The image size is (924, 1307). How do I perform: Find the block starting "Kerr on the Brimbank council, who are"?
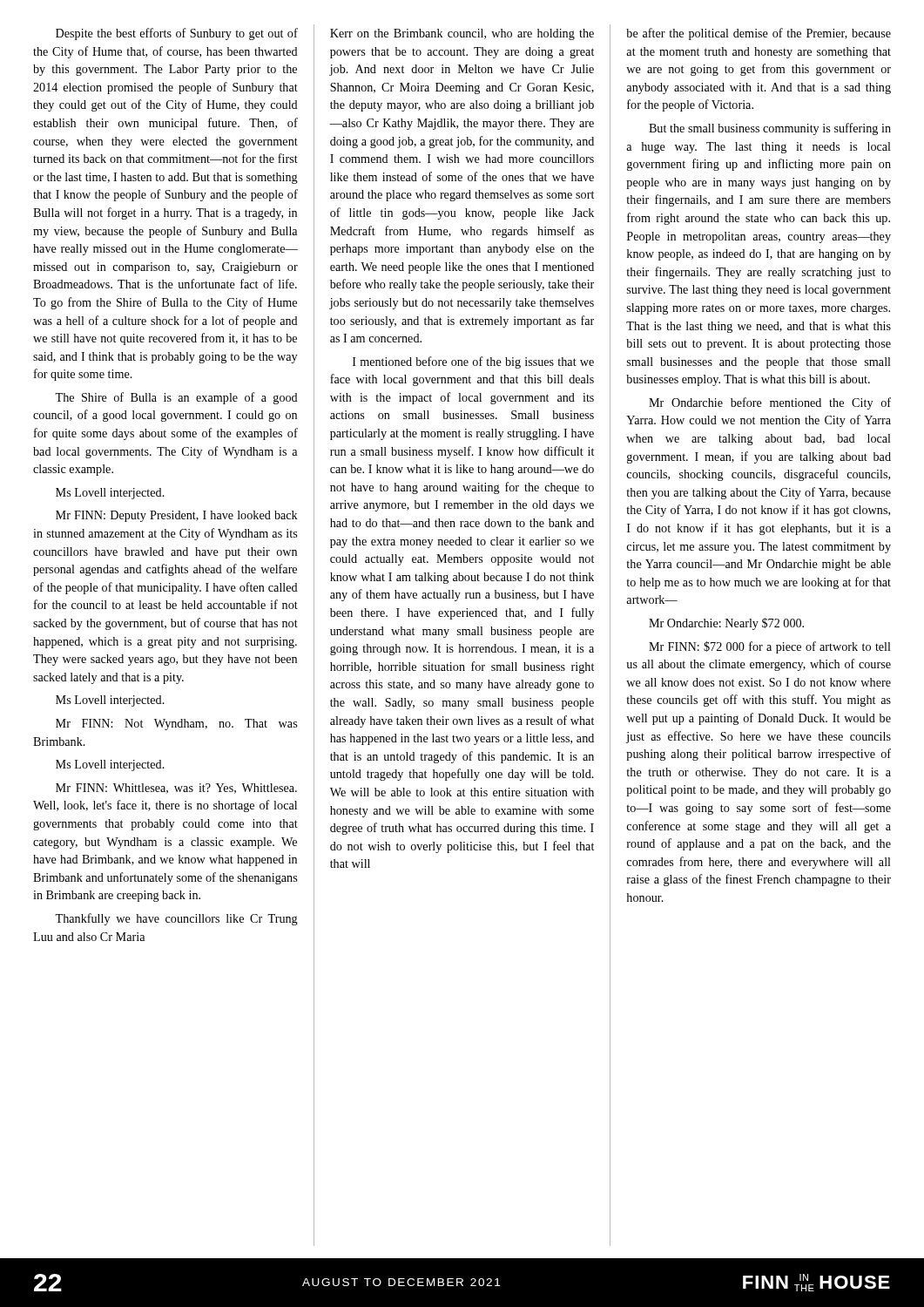coord(462,449)
